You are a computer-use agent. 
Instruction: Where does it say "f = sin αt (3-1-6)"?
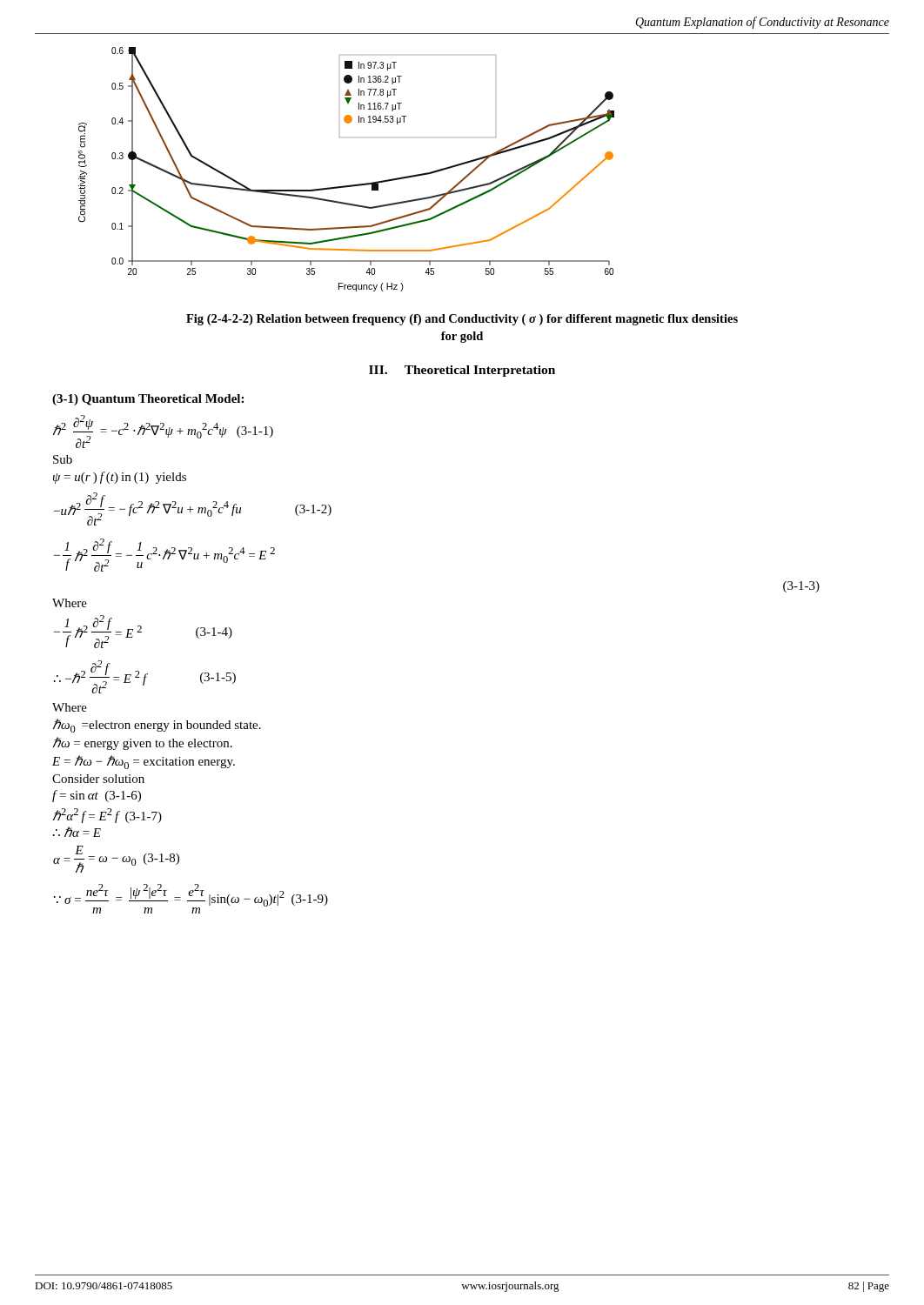coord(97,795)
